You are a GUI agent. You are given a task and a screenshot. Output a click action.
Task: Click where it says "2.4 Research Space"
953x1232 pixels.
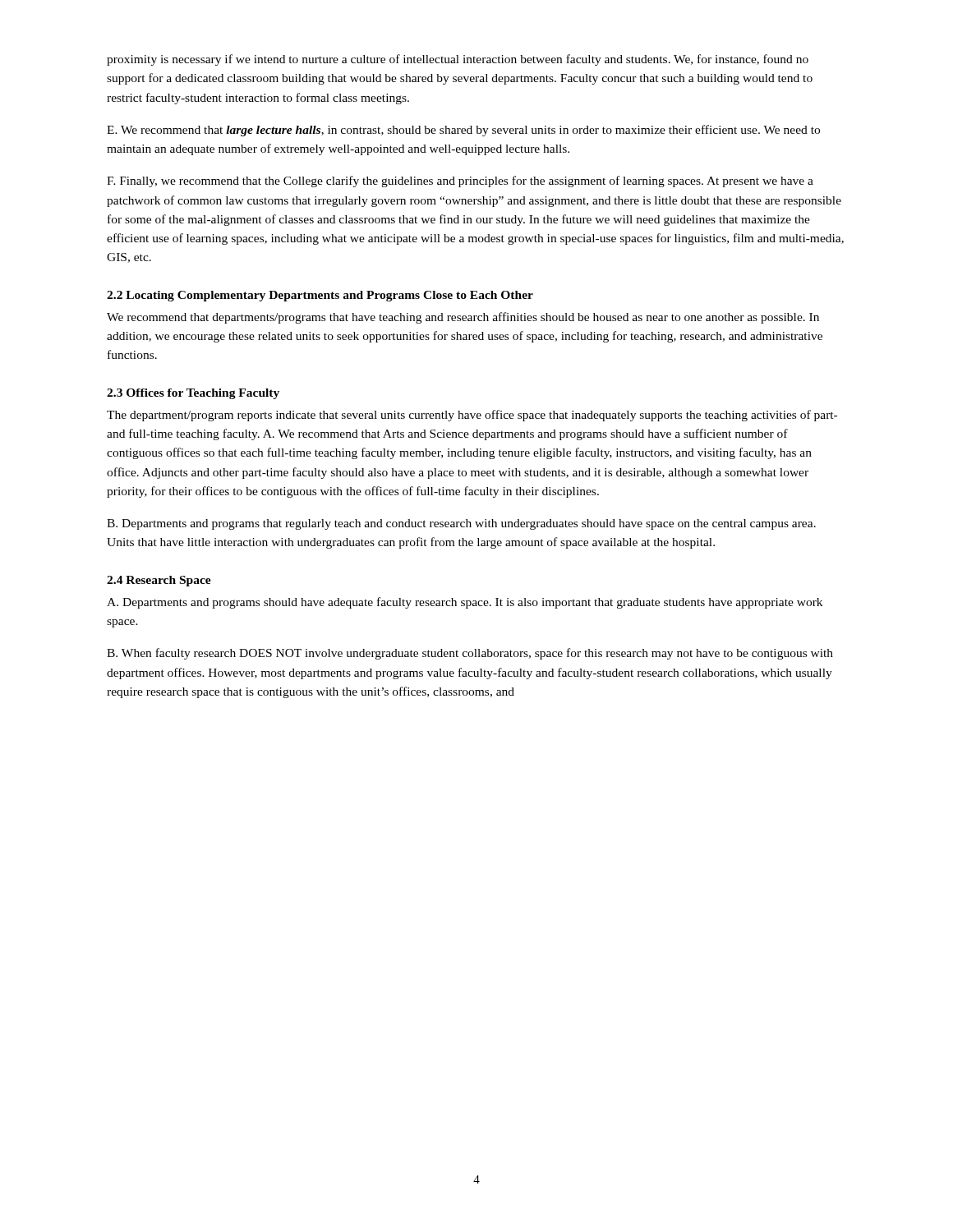click(159, 581)
